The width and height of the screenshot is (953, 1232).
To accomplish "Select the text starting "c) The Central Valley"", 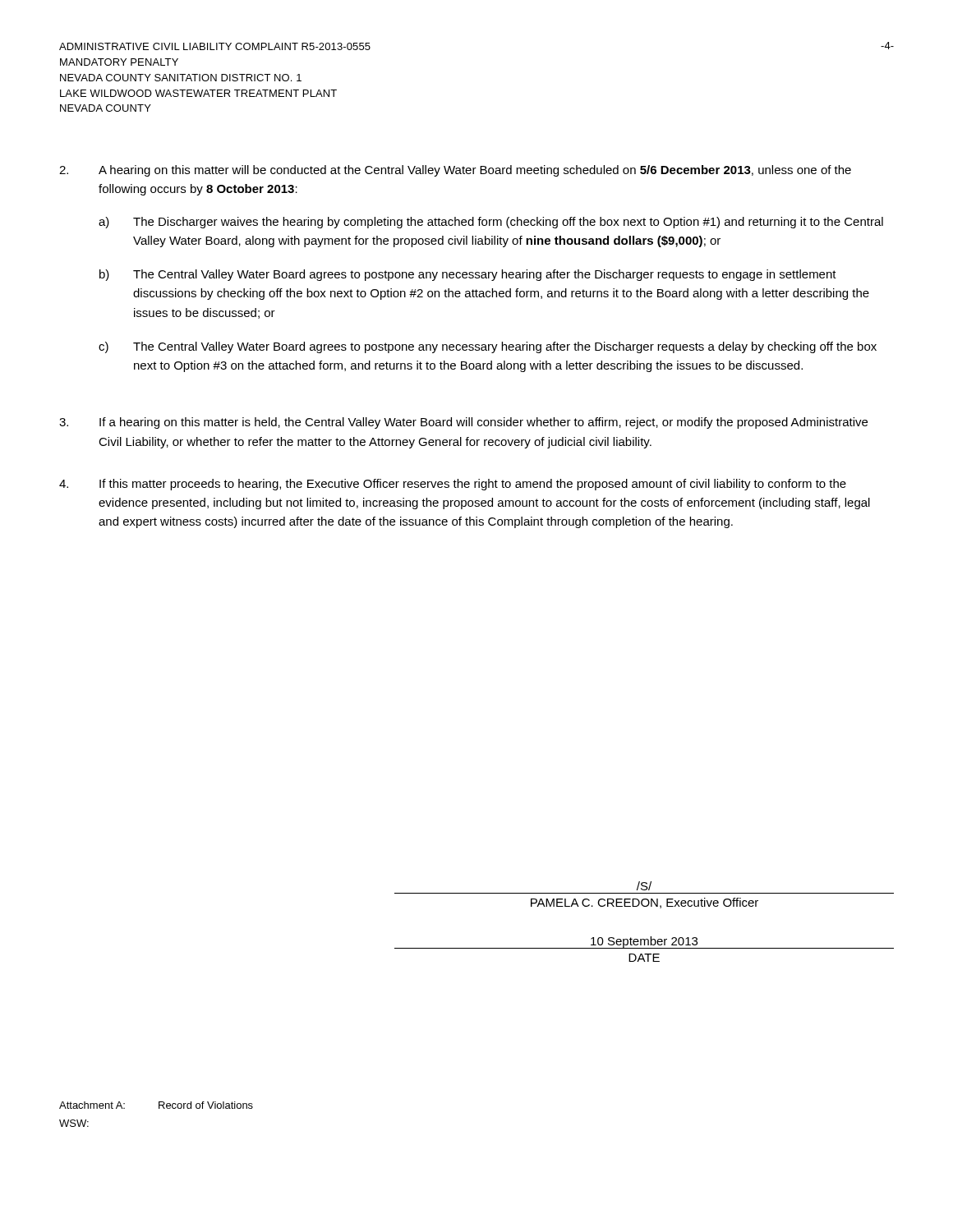I will tap(496, 356).
